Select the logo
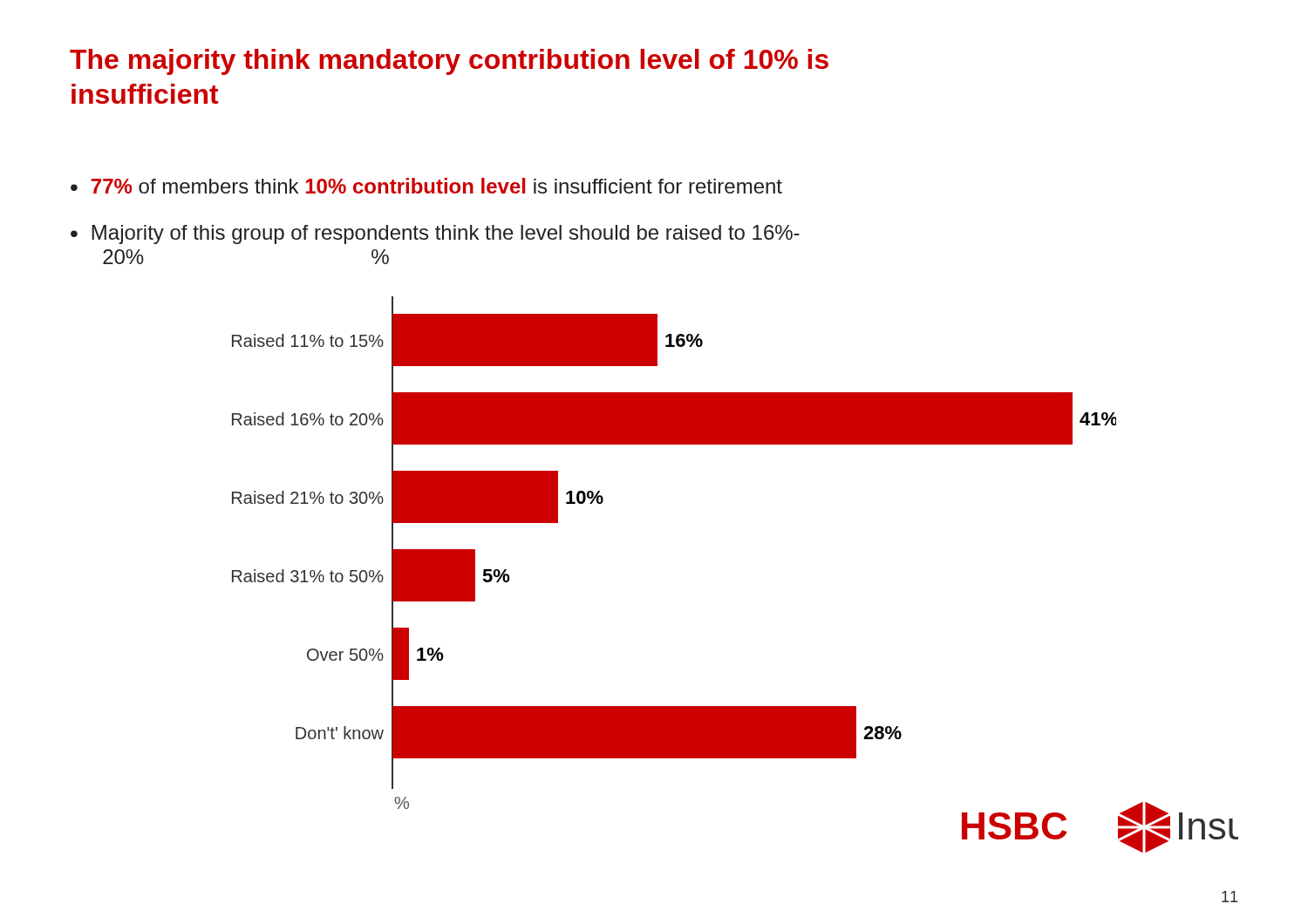 click(x=1099, y=826)
